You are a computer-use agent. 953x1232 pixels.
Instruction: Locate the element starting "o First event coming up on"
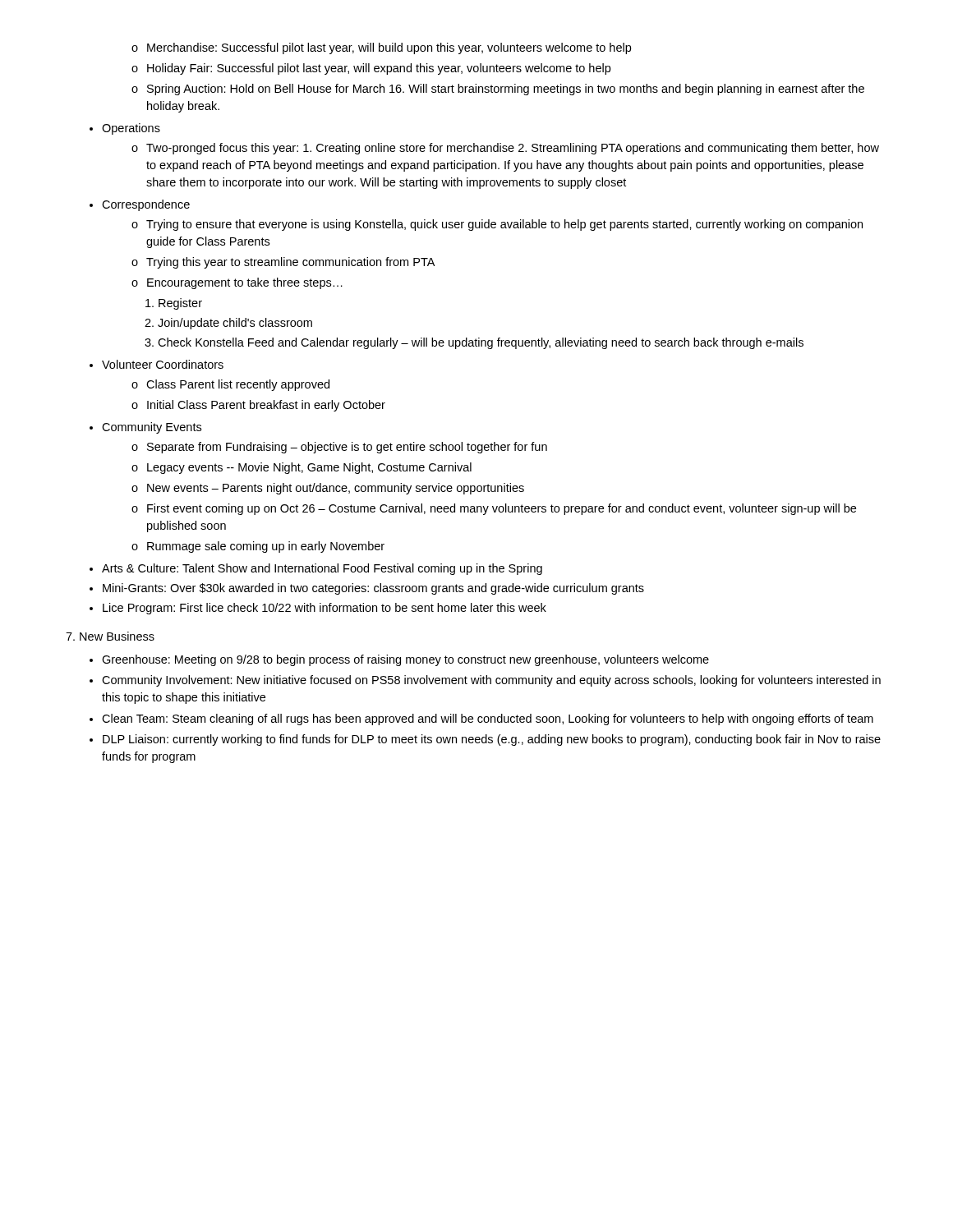point(476,518)
